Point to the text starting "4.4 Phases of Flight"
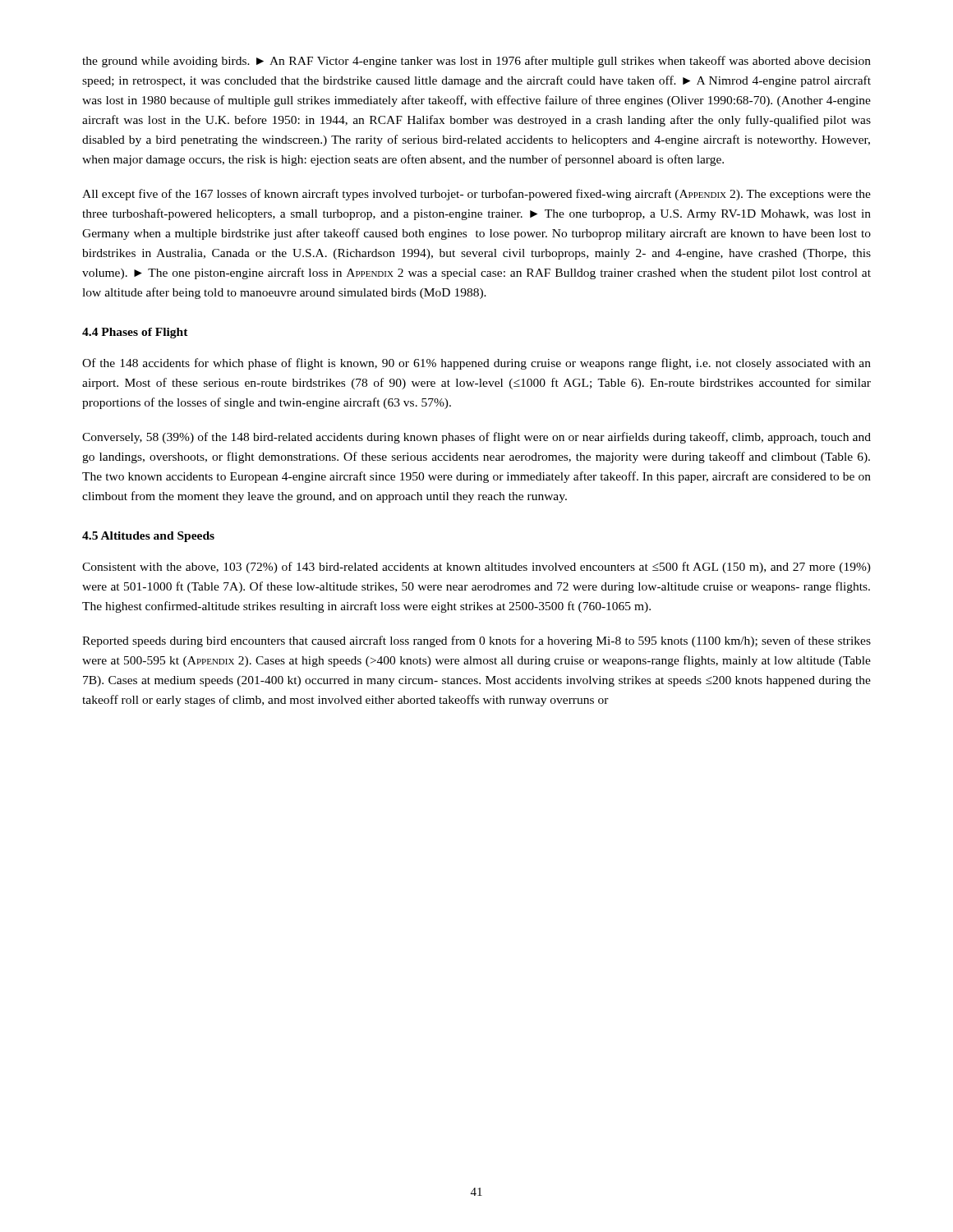The image size is (953, 1232). pos(135,333)
